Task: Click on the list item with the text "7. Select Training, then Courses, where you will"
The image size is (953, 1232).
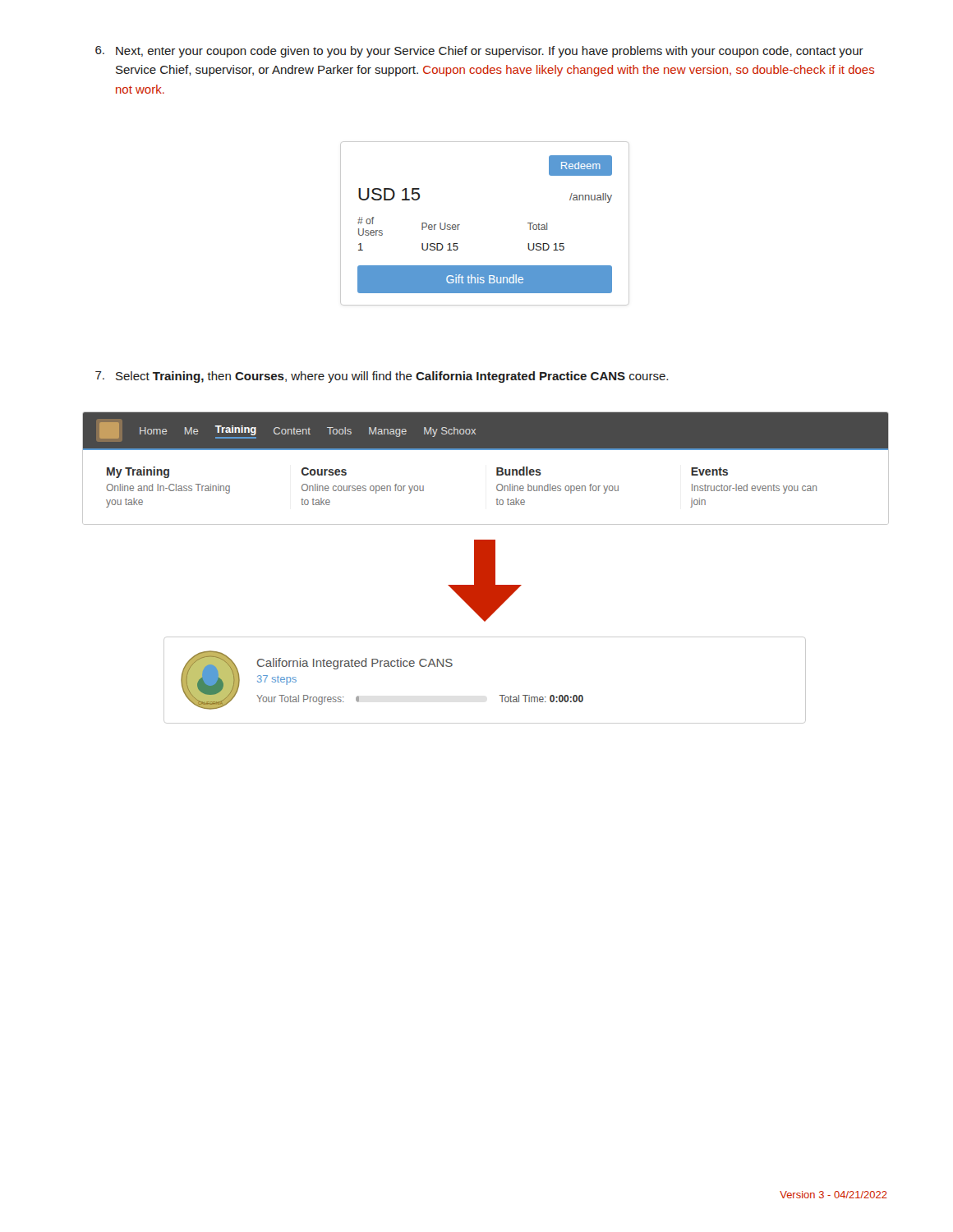Action: coord(376,376)
